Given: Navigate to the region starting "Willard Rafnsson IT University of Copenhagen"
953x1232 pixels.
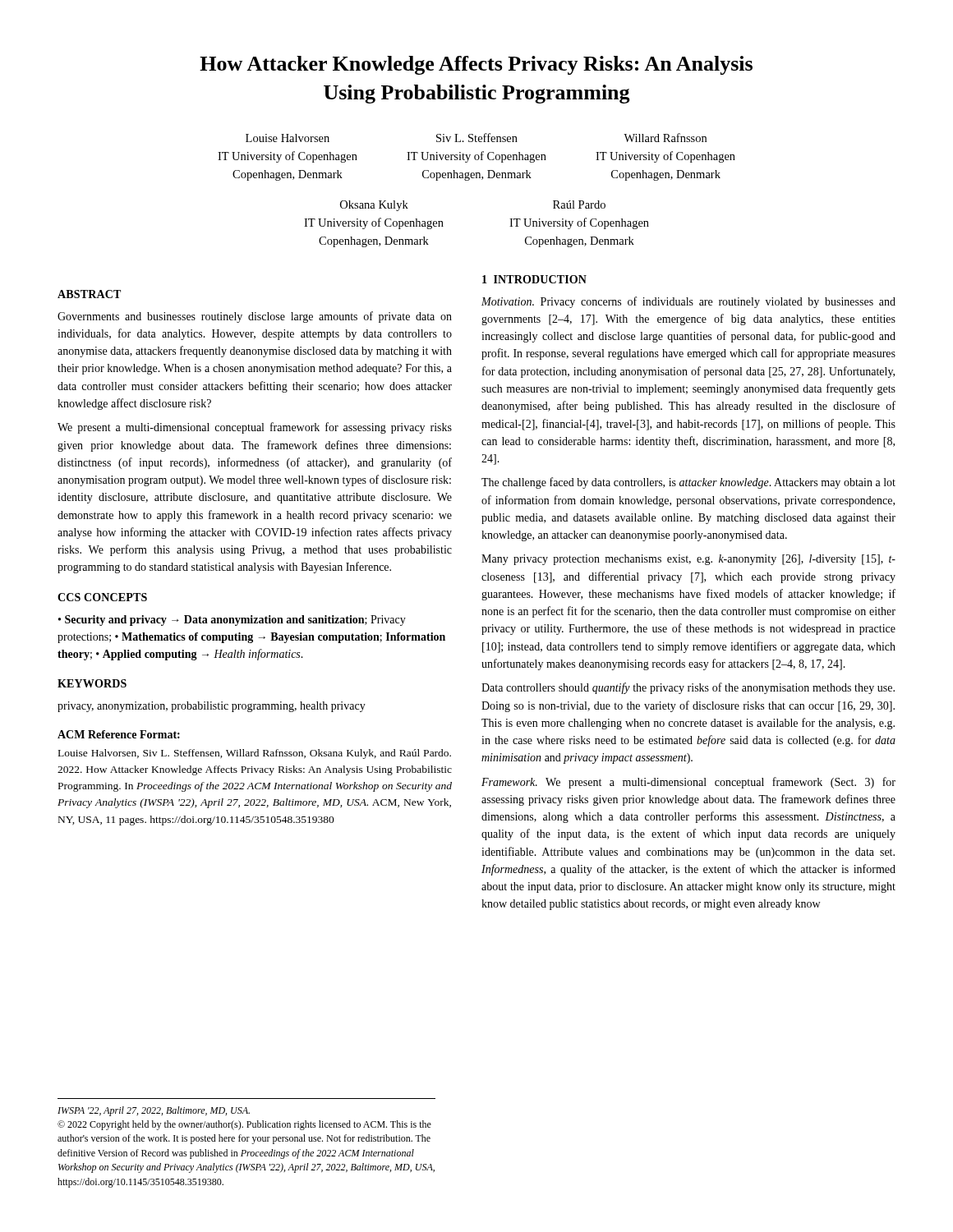Looking at the screenshot, I should tap(665, 156).
